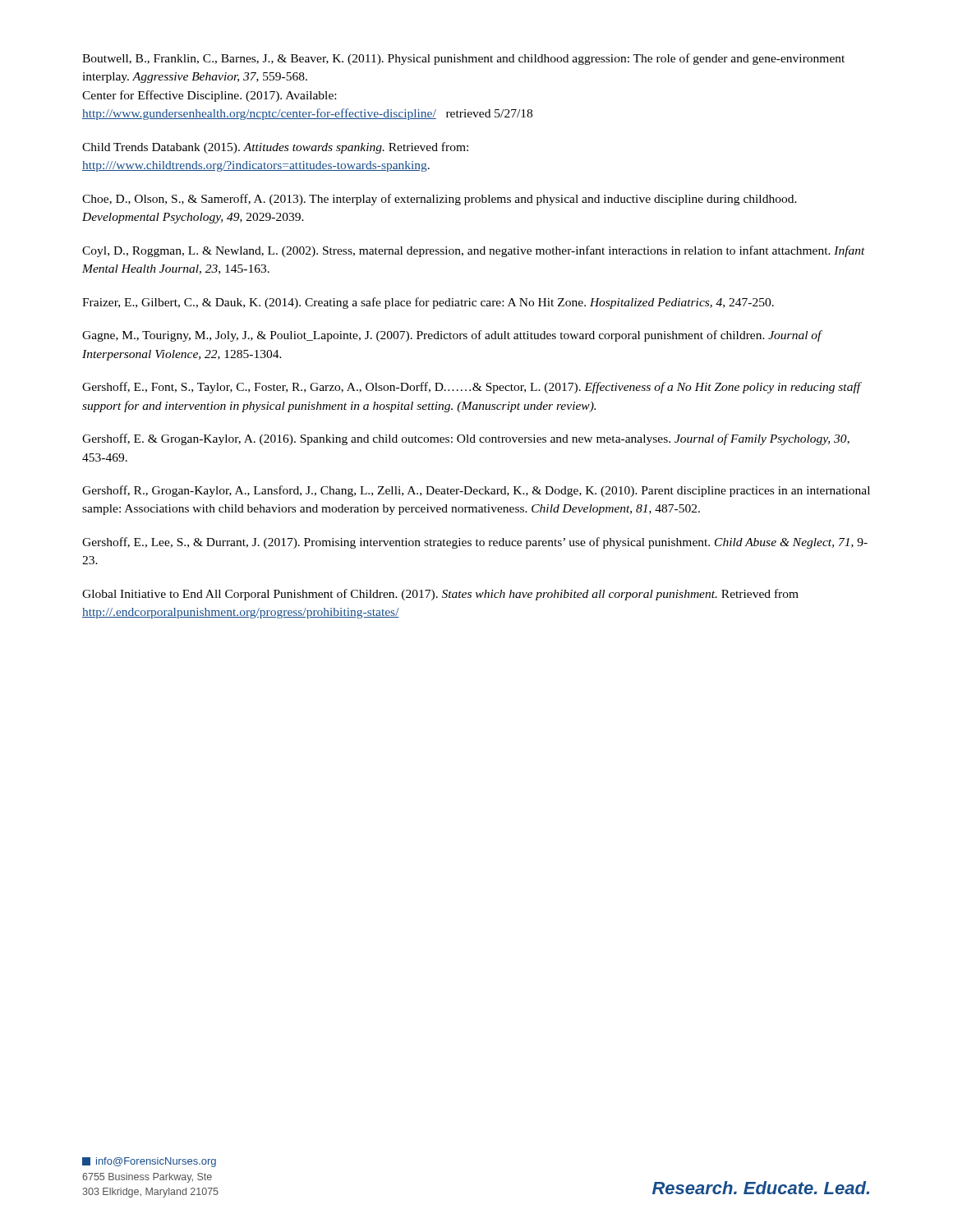Find the list item with the text "Gershoff, E. & Grogan-Kaylor, A."
The height and width of the screenshot is (1232, 953).
pyautogui.click(x=466, y=447)
